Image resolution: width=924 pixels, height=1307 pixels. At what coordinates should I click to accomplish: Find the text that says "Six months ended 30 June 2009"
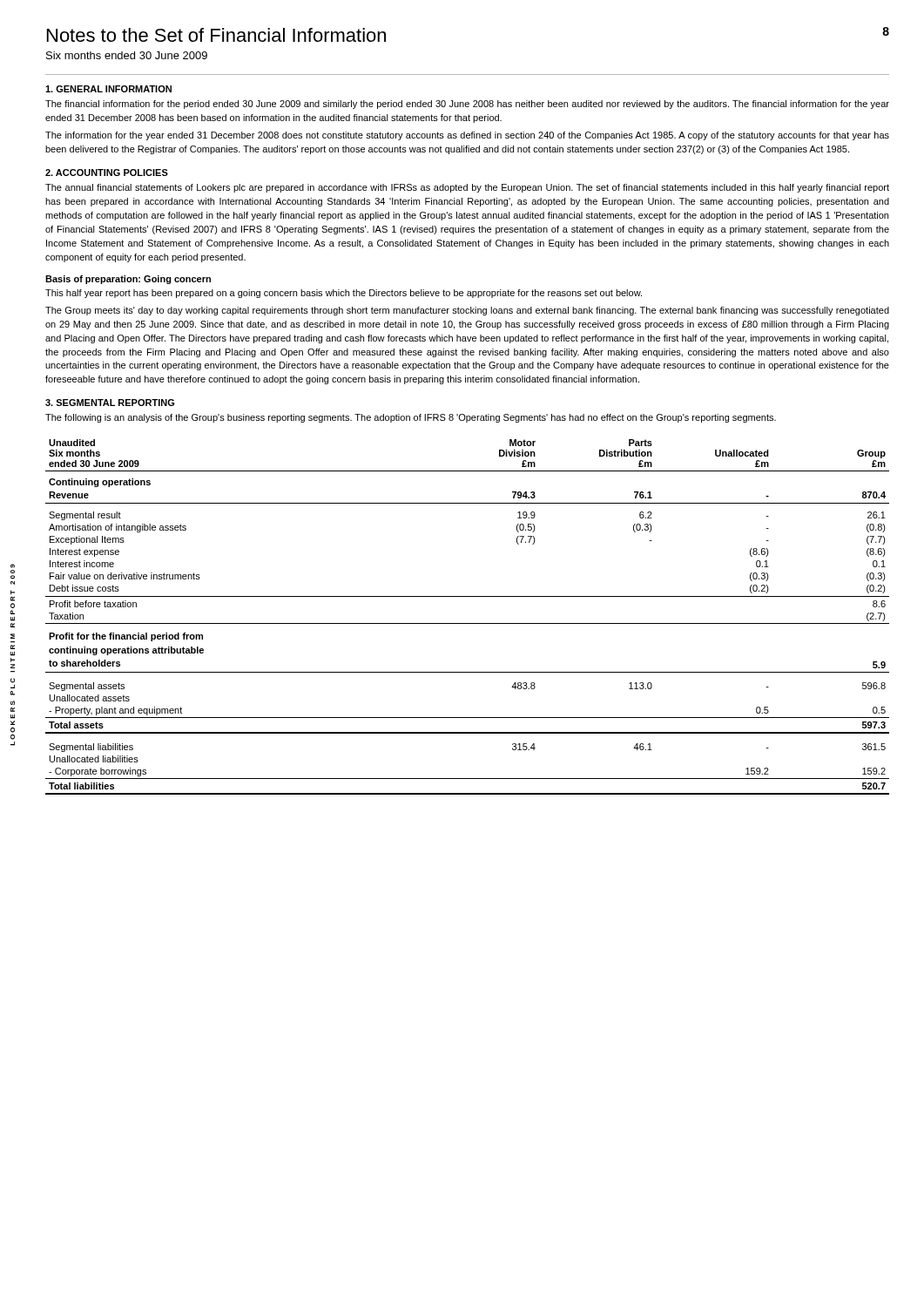pyautogui.click(x=126, y=56)
